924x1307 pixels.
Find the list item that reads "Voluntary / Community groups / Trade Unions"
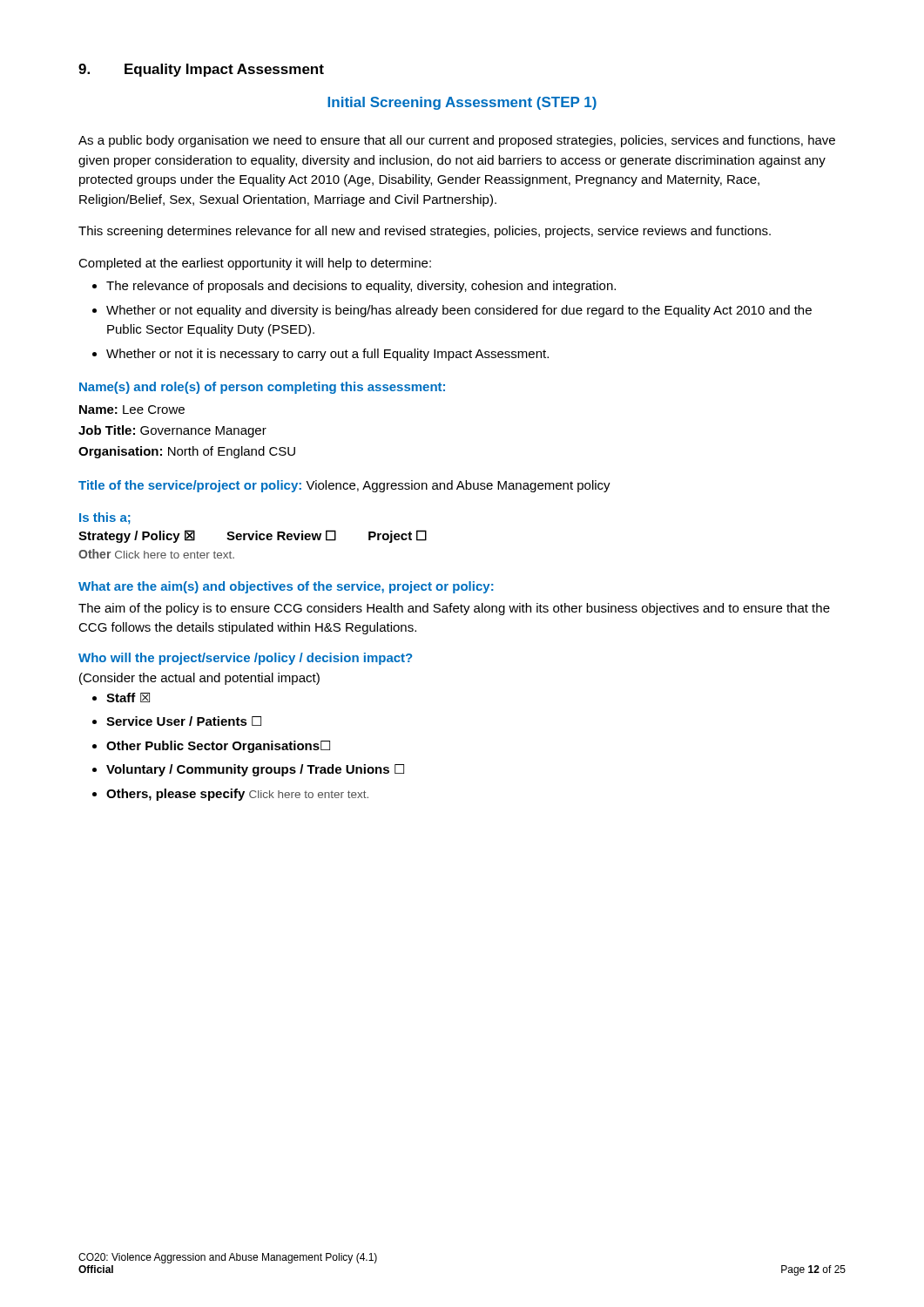[x=255, y=769]
